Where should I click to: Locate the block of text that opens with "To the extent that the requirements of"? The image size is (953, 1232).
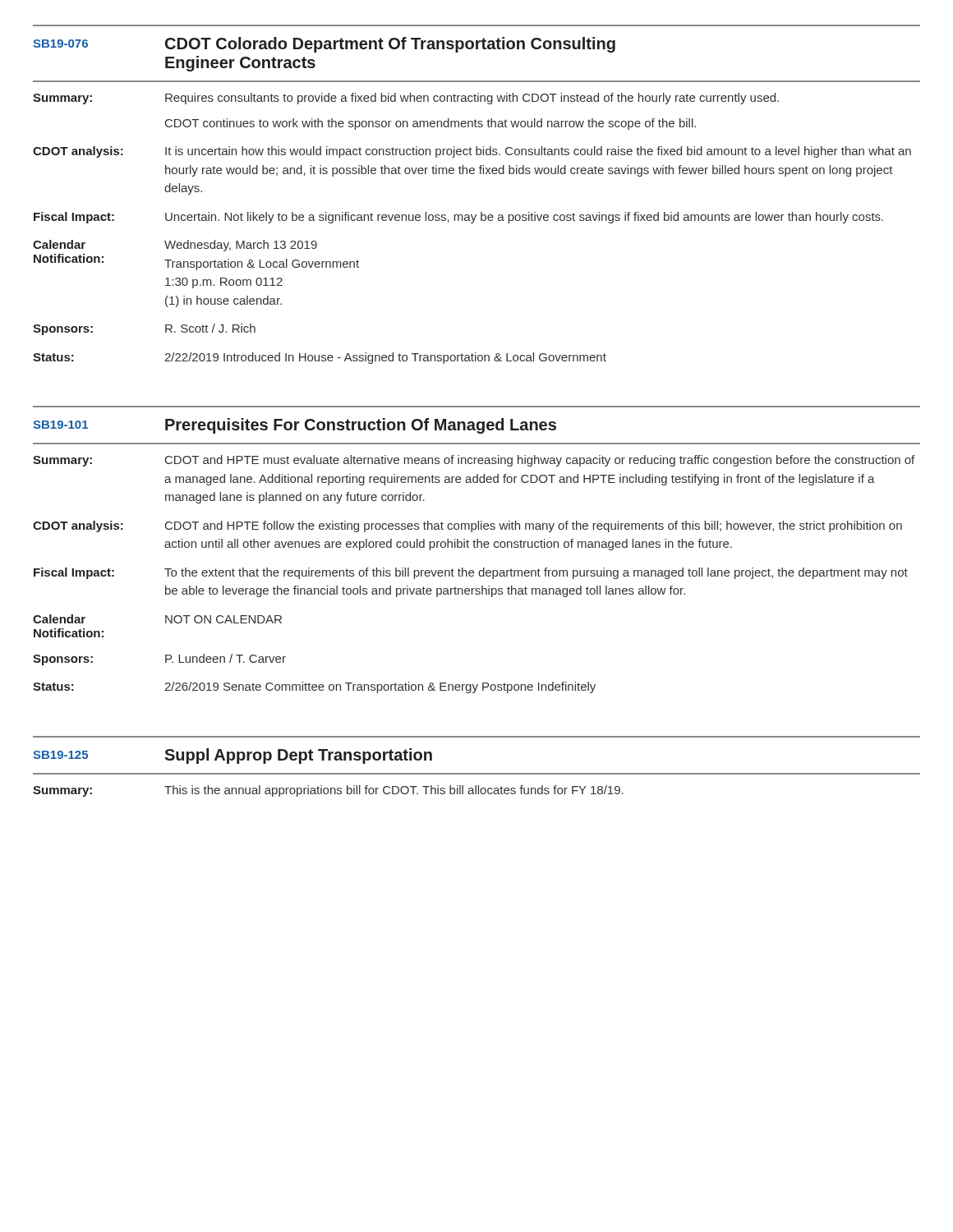(x=542, y=582)
